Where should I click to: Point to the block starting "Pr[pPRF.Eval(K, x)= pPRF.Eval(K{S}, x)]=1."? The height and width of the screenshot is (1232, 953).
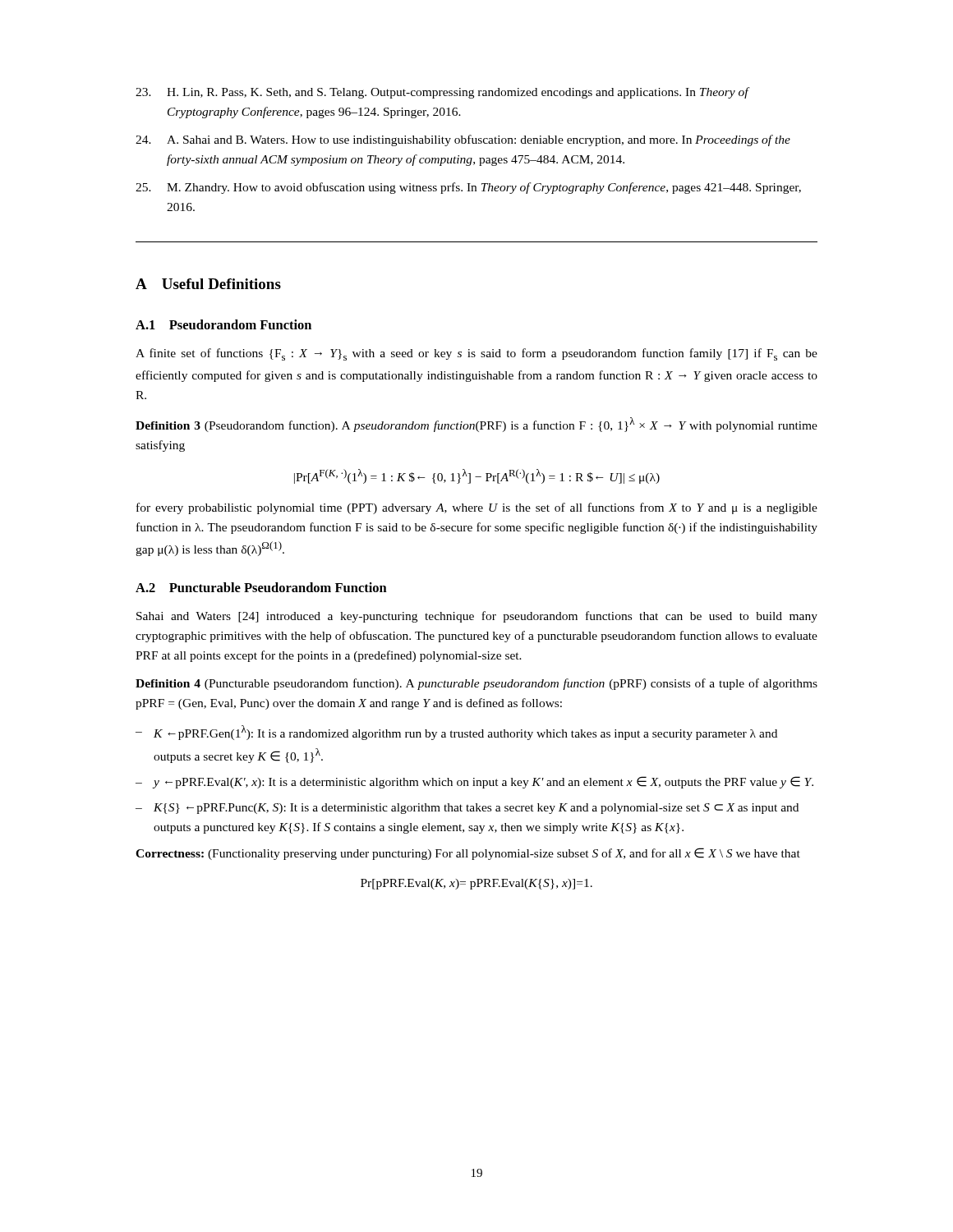pos(476,882)
